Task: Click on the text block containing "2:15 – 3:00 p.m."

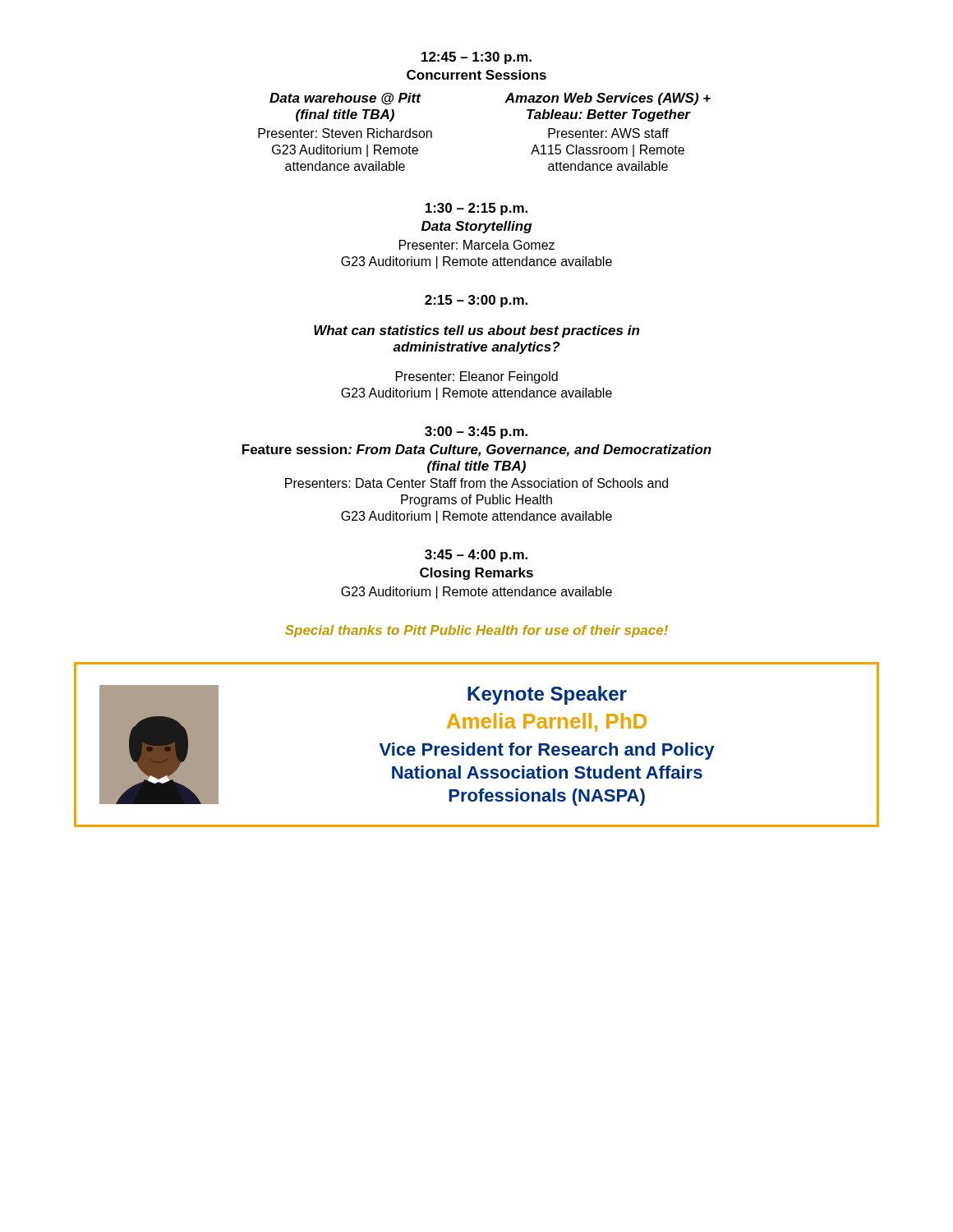Action: coord(476,347)
